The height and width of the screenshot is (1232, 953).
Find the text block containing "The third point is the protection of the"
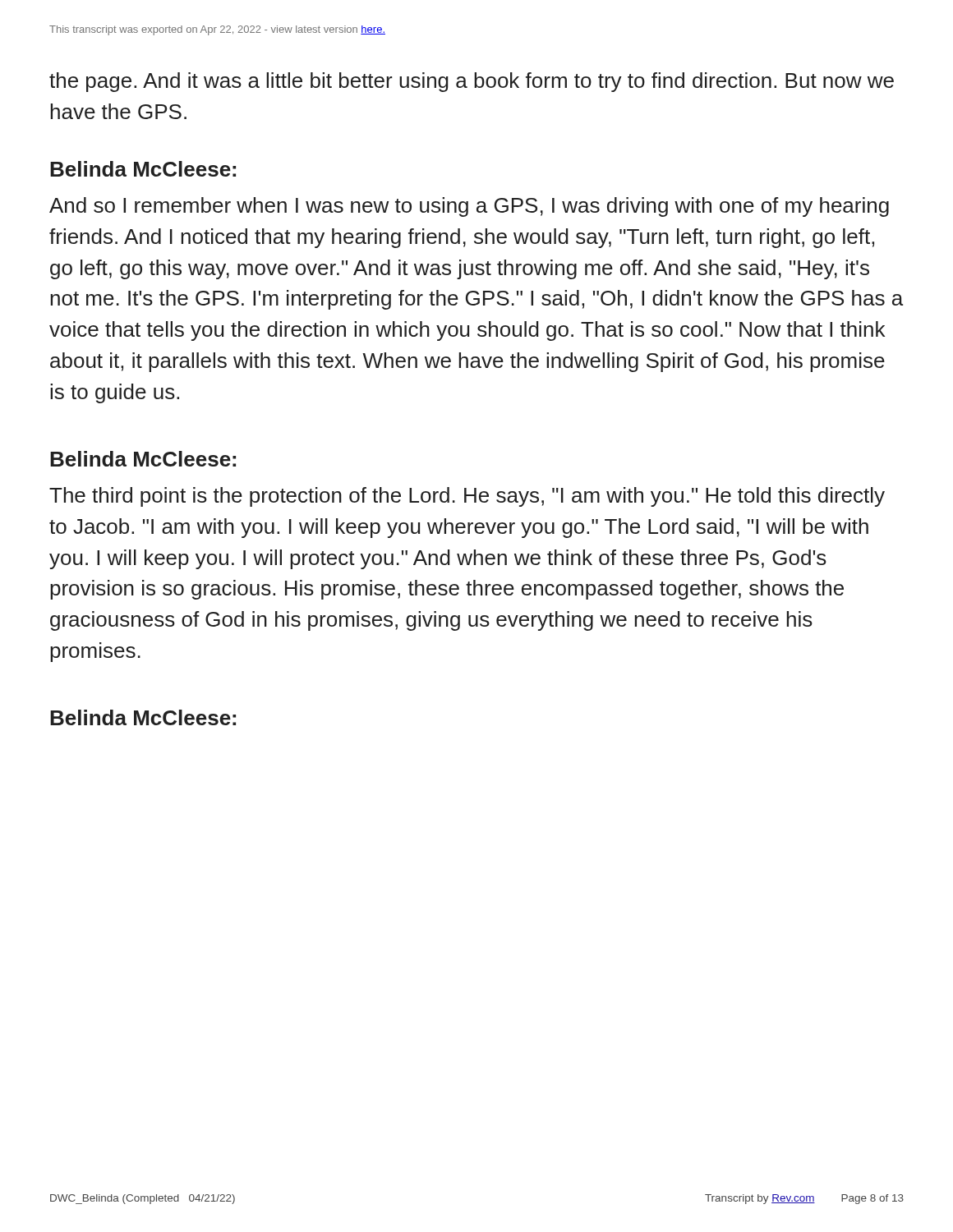(467, 573)
